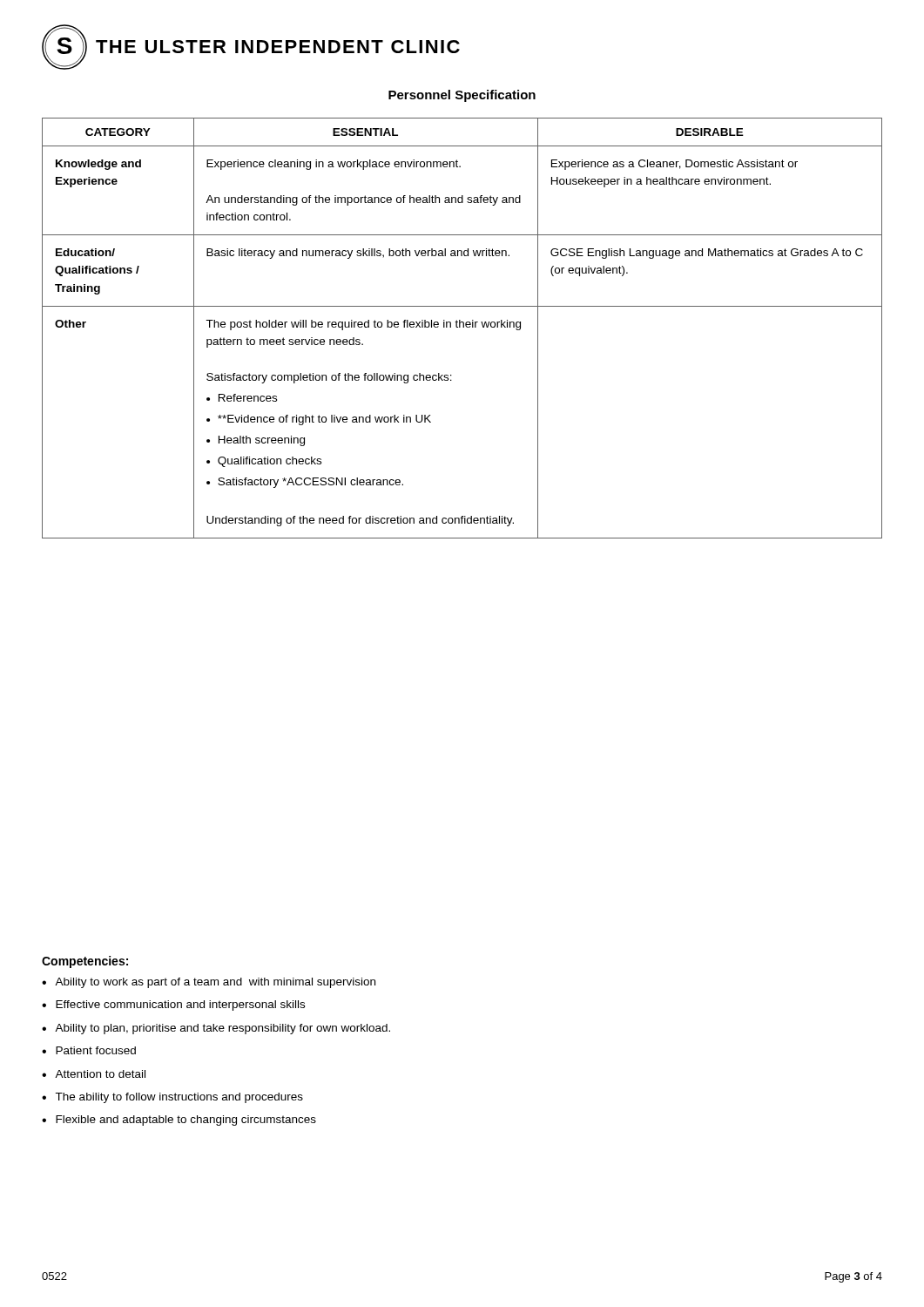The image size is (924, 1307).
Task: Locate the block starting "Attention to detail"
Action: pos(101,1074)
